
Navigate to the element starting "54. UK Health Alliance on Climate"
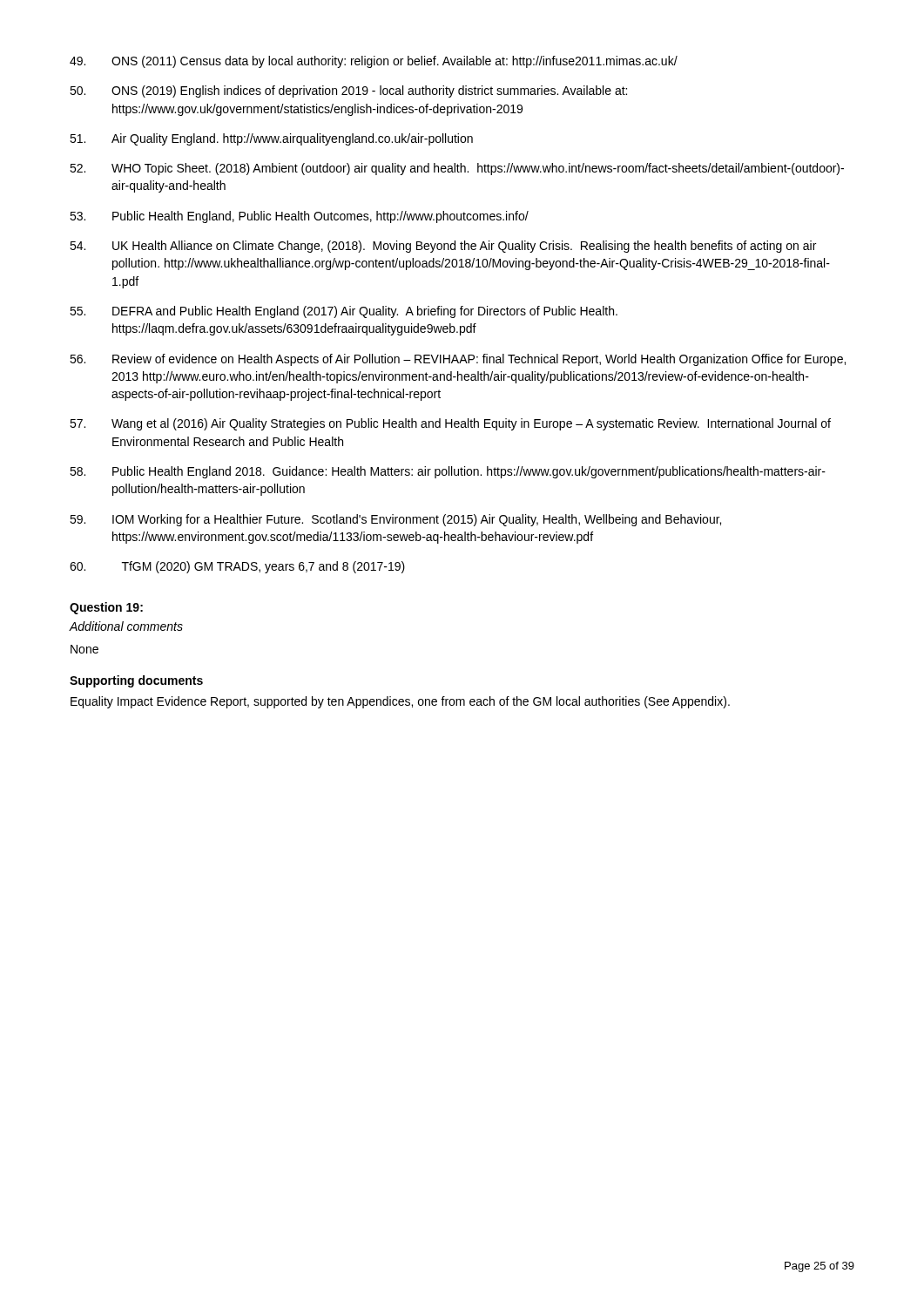[462, 264]
